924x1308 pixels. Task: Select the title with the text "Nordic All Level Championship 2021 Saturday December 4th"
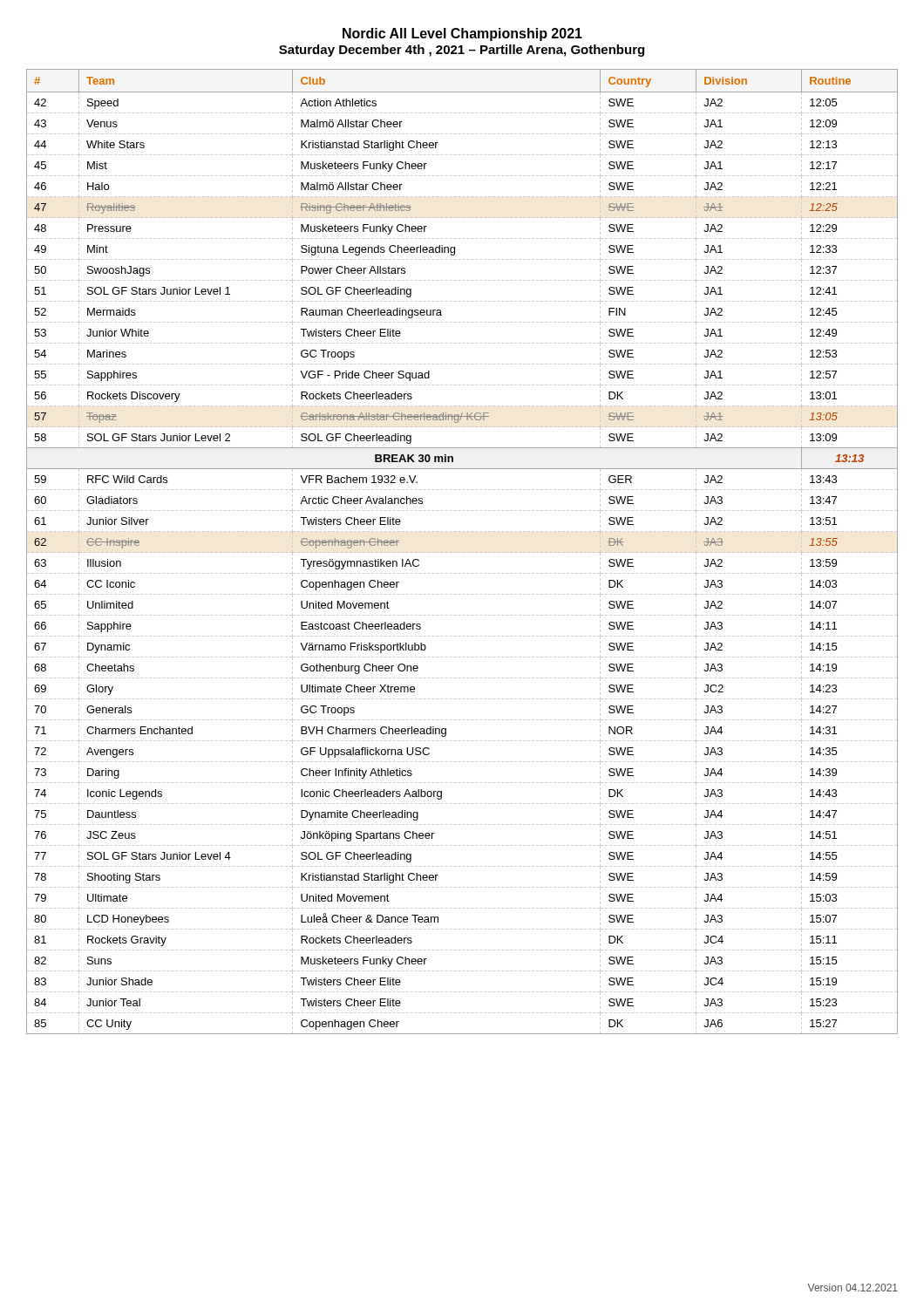click(462, 41)
